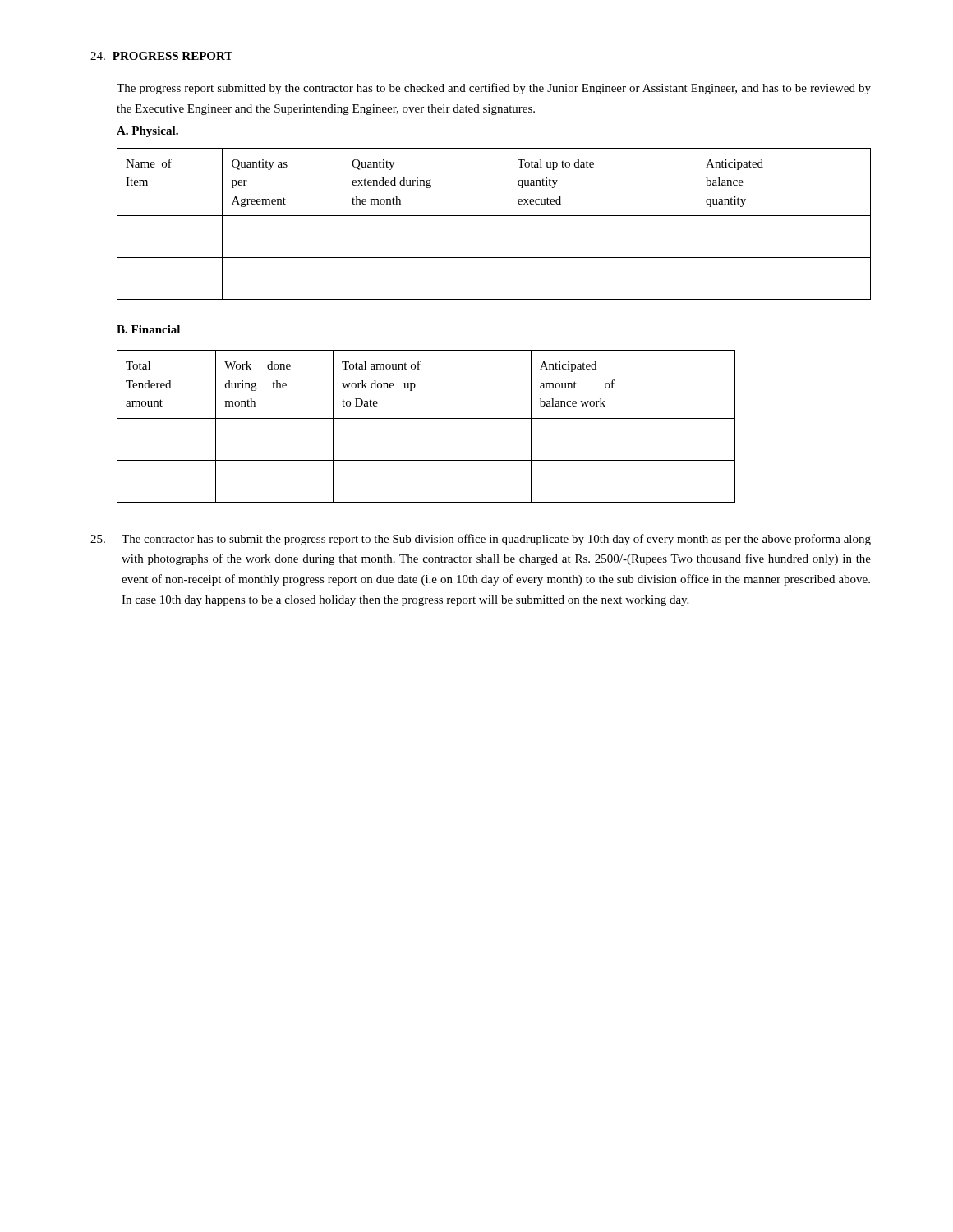Find the text starting "24. PROGRESS REPORT"
This screenshot has height=1232, width=953.
tap(162, 56)
